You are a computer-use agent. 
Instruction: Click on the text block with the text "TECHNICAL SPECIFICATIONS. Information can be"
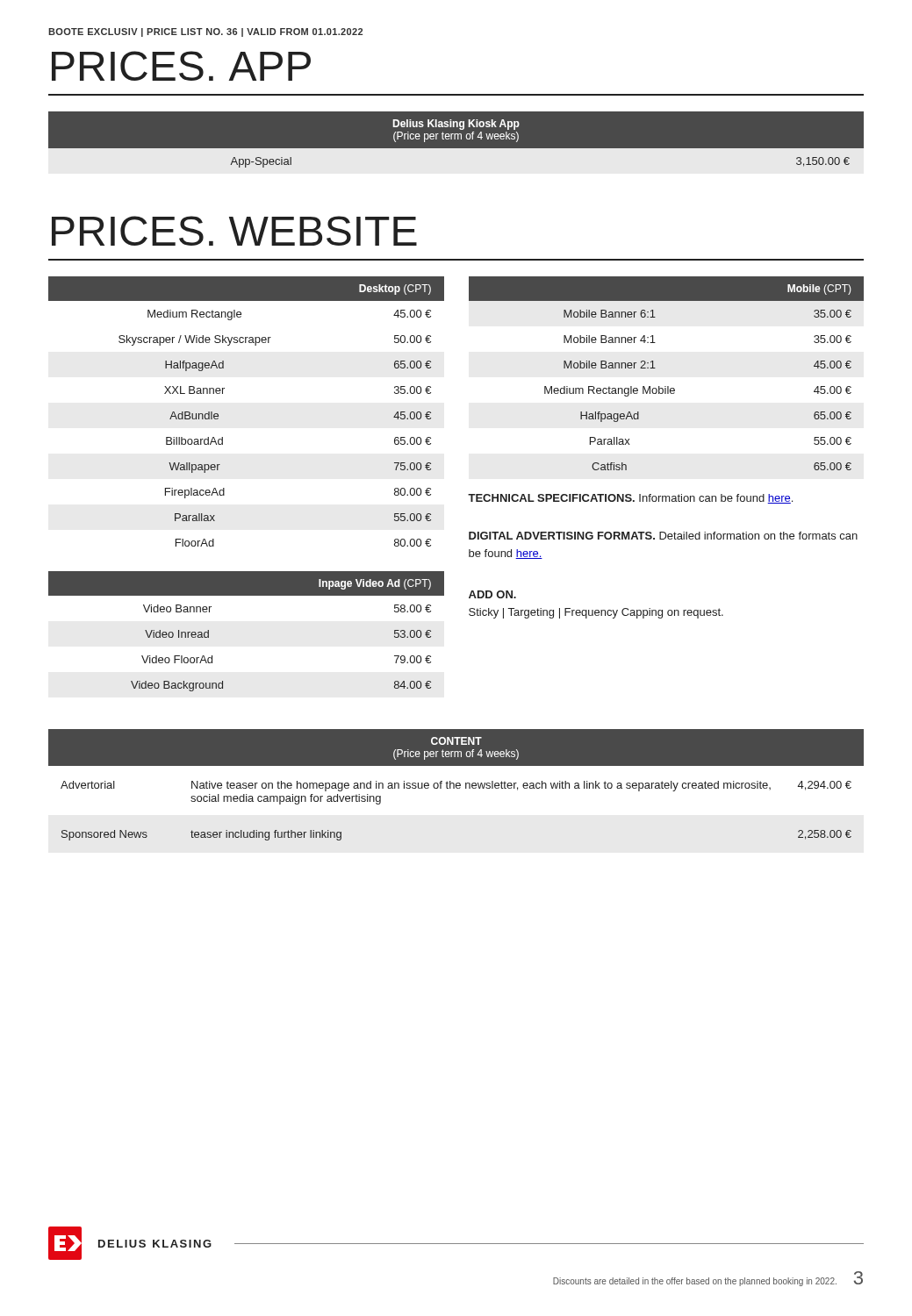tap(631, 498)
